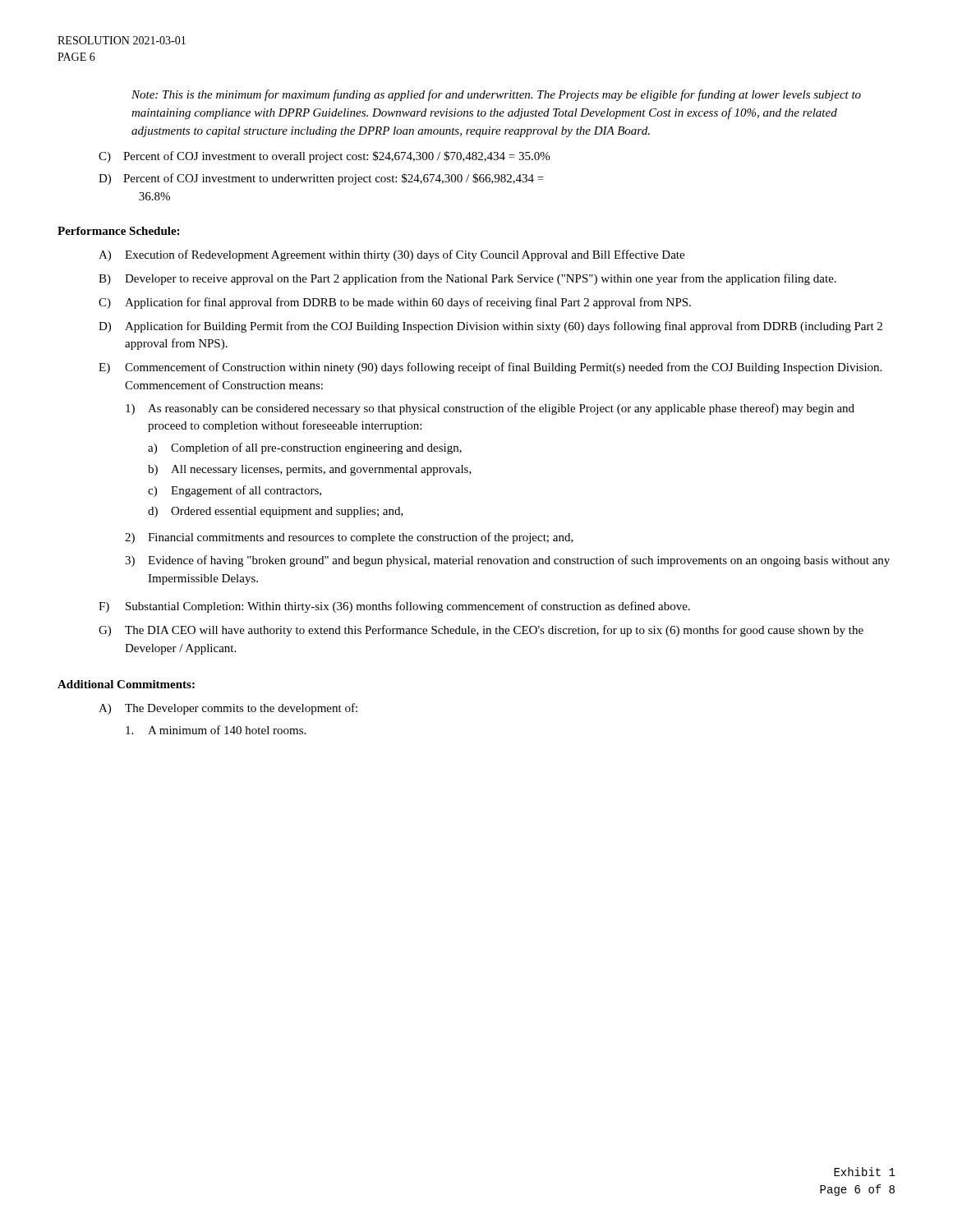Find the text starting "A) The Developer commits to the"
Viewport: 953px width, 1232px height.
[x=228, y=709]
